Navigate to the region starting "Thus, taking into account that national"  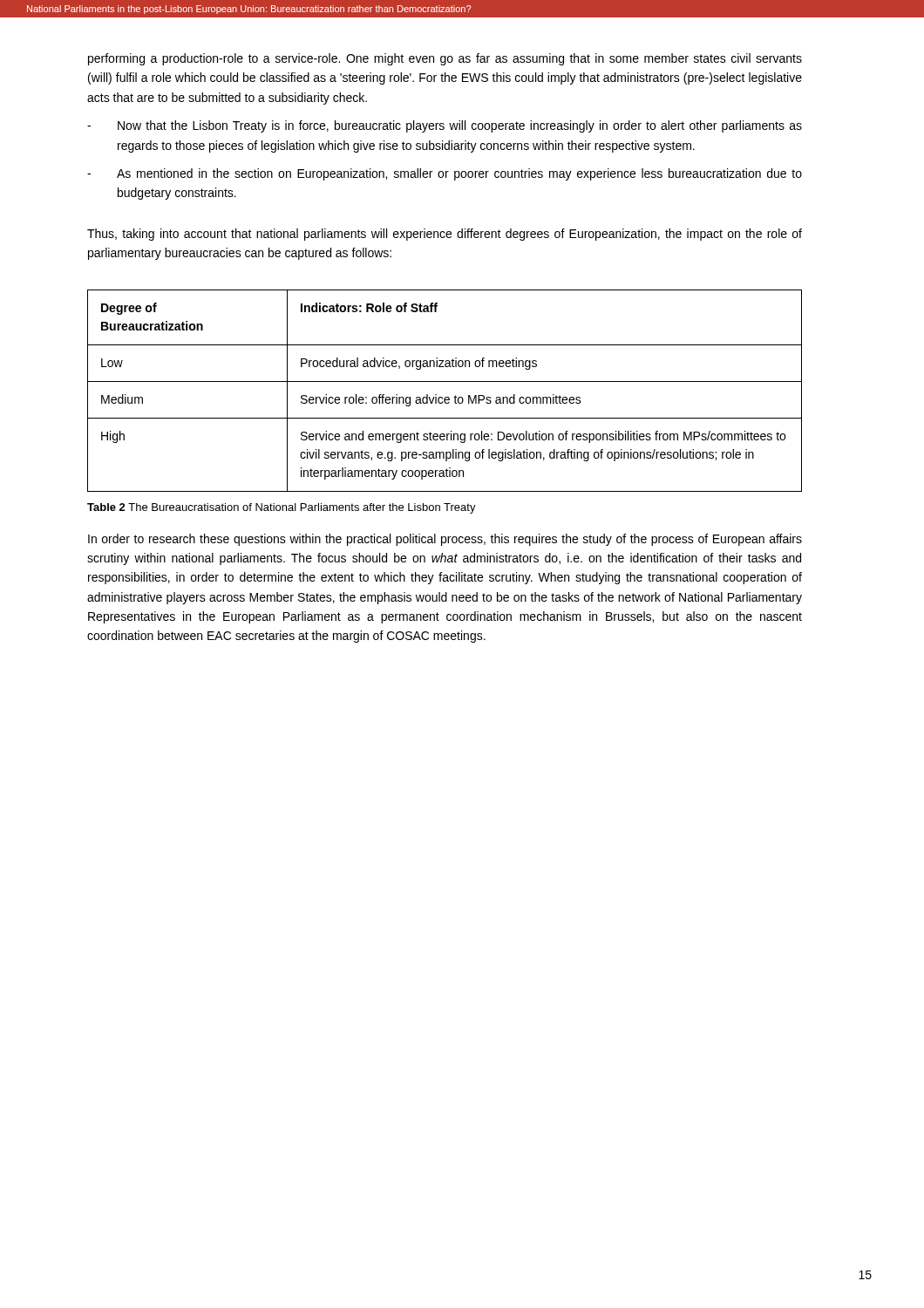point(445,243)
